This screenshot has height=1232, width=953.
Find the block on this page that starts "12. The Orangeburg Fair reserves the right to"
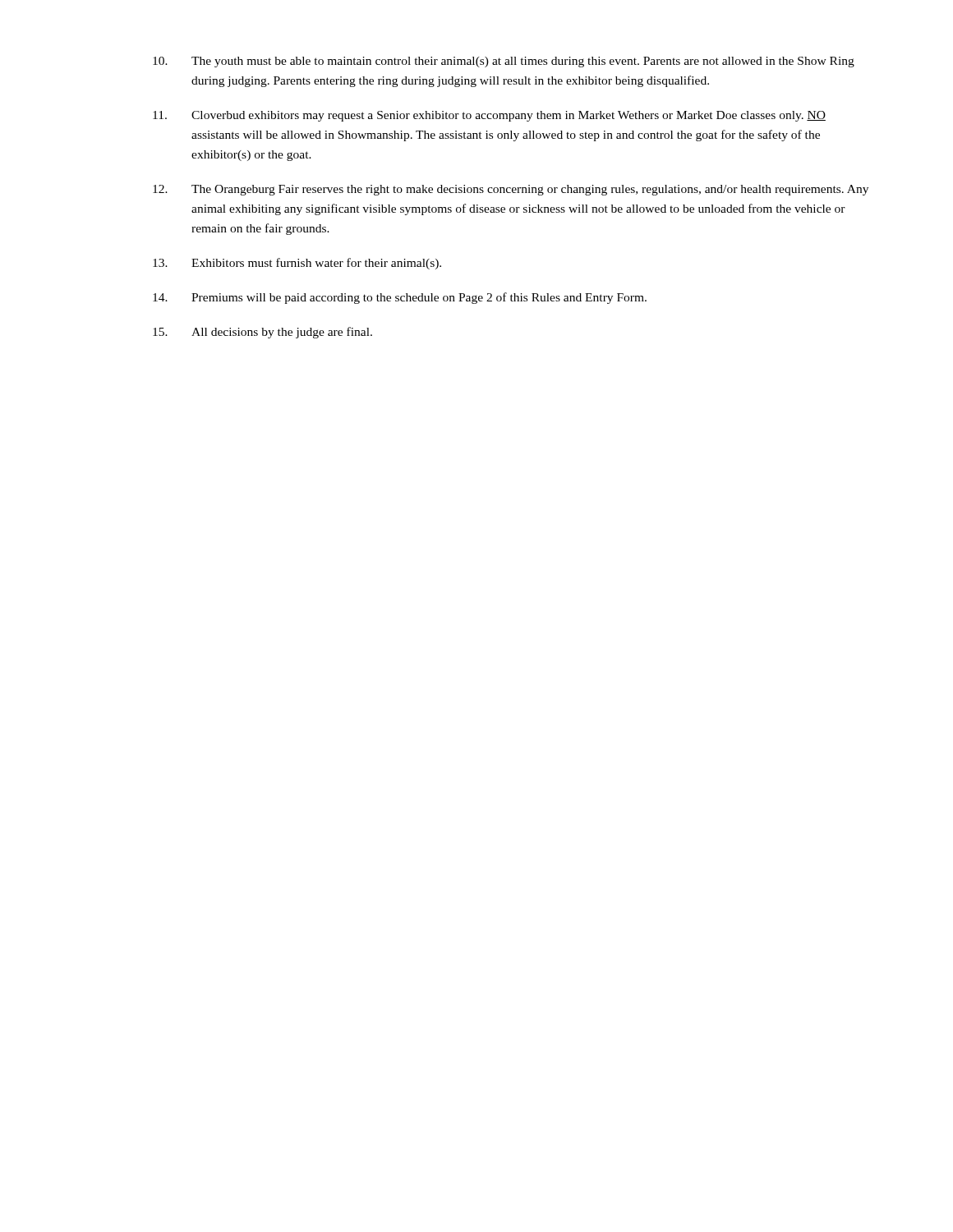(x=511, y=209)
